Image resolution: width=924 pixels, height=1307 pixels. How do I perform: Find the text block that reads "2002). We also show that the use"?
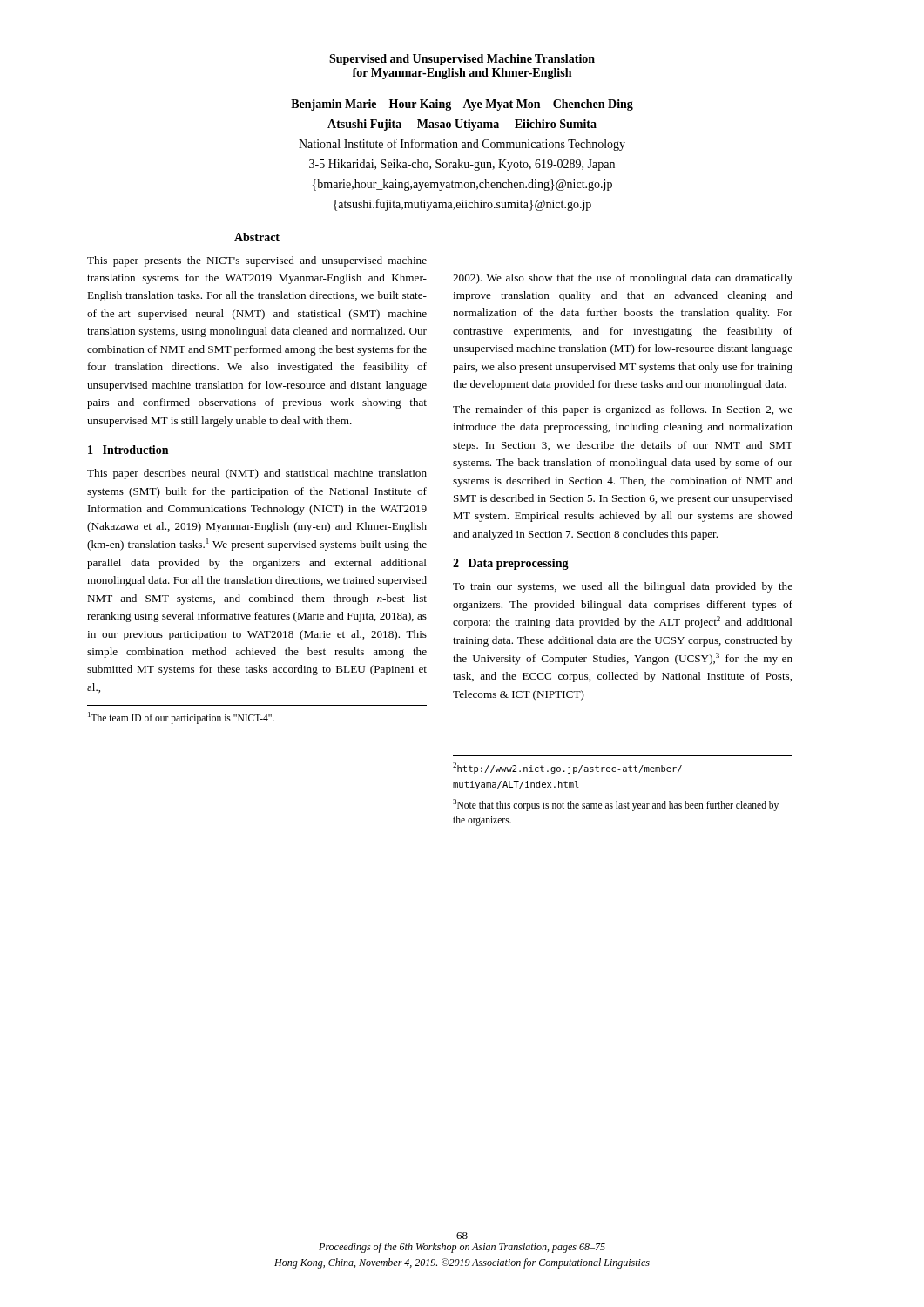(623, 331)
